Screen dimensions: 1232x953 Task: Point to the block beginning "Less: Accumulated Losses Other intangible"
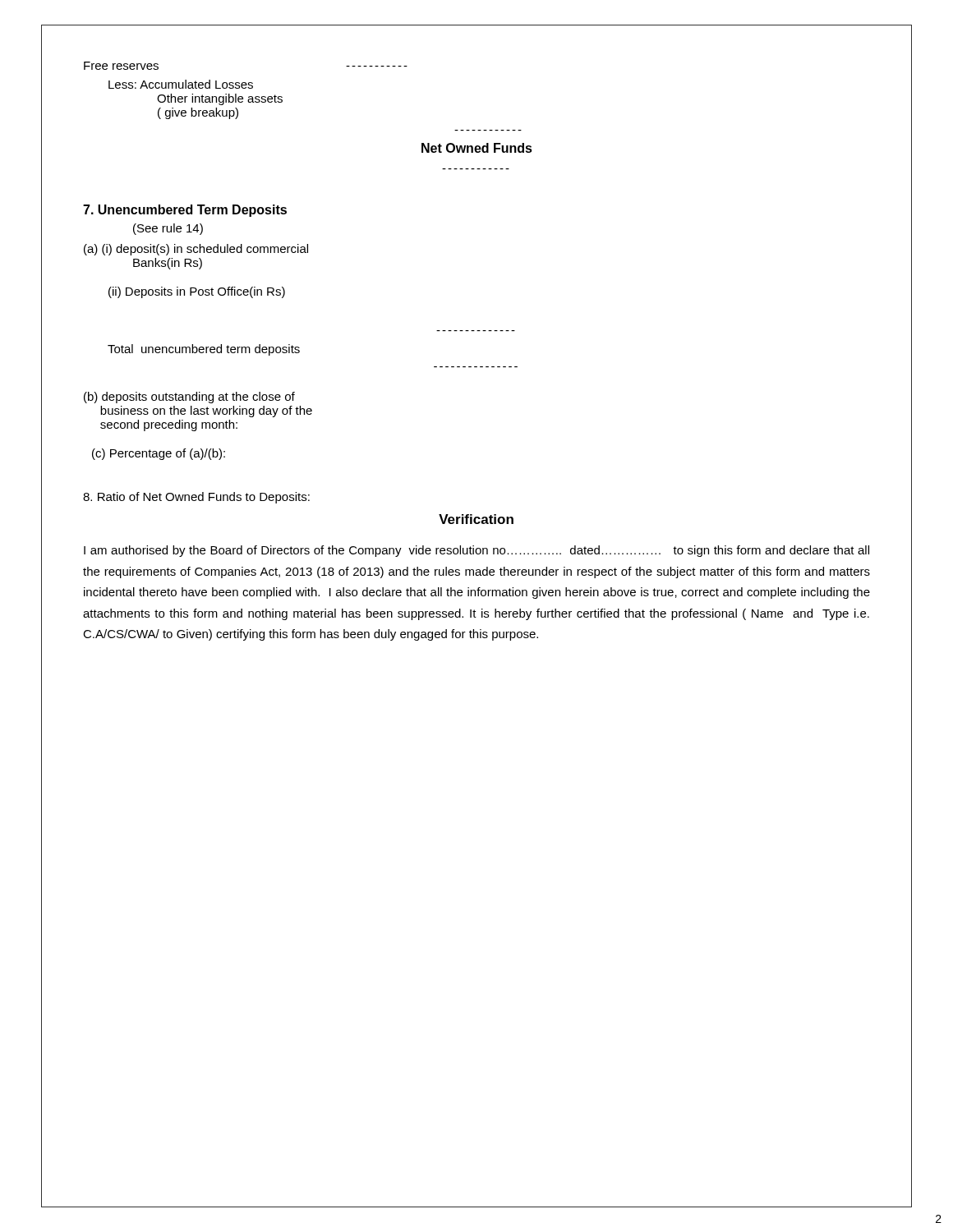point(181,84)
